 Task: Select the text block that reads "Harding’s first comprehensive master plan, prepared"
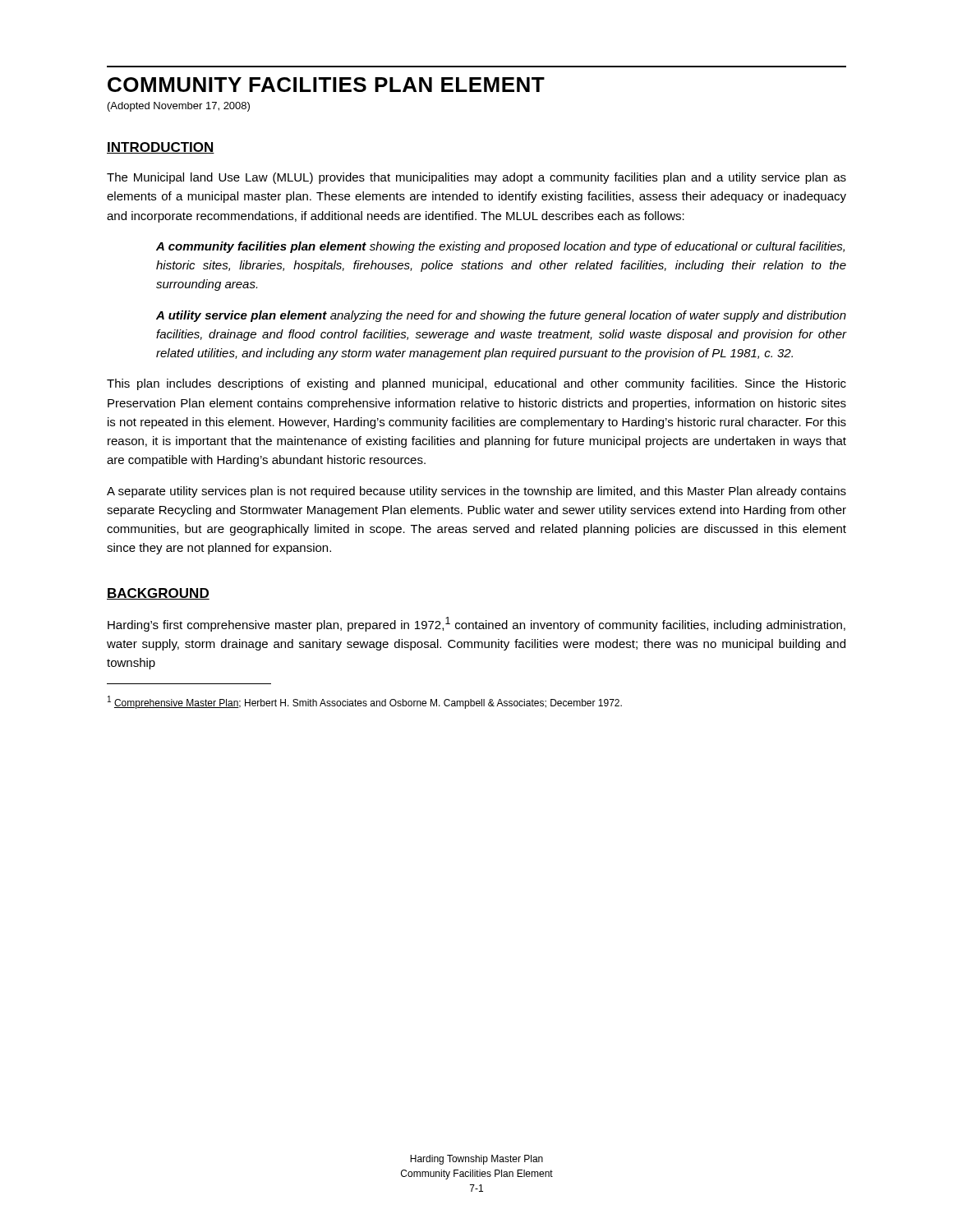(476, 643)
